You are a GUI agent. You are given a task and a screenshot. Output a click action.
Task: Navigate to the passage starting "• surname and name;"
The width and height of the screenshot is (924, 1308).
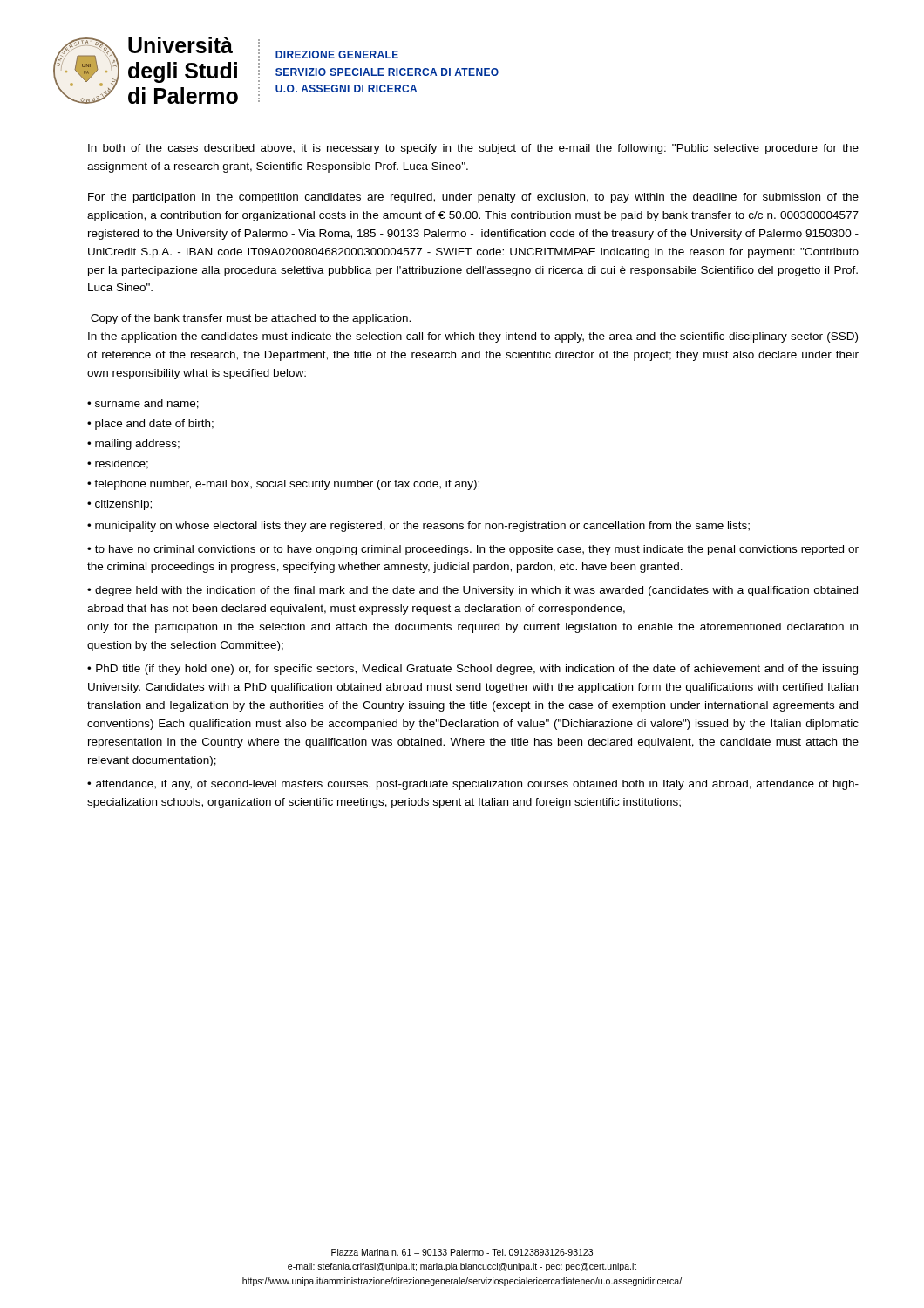click(143, 404)
